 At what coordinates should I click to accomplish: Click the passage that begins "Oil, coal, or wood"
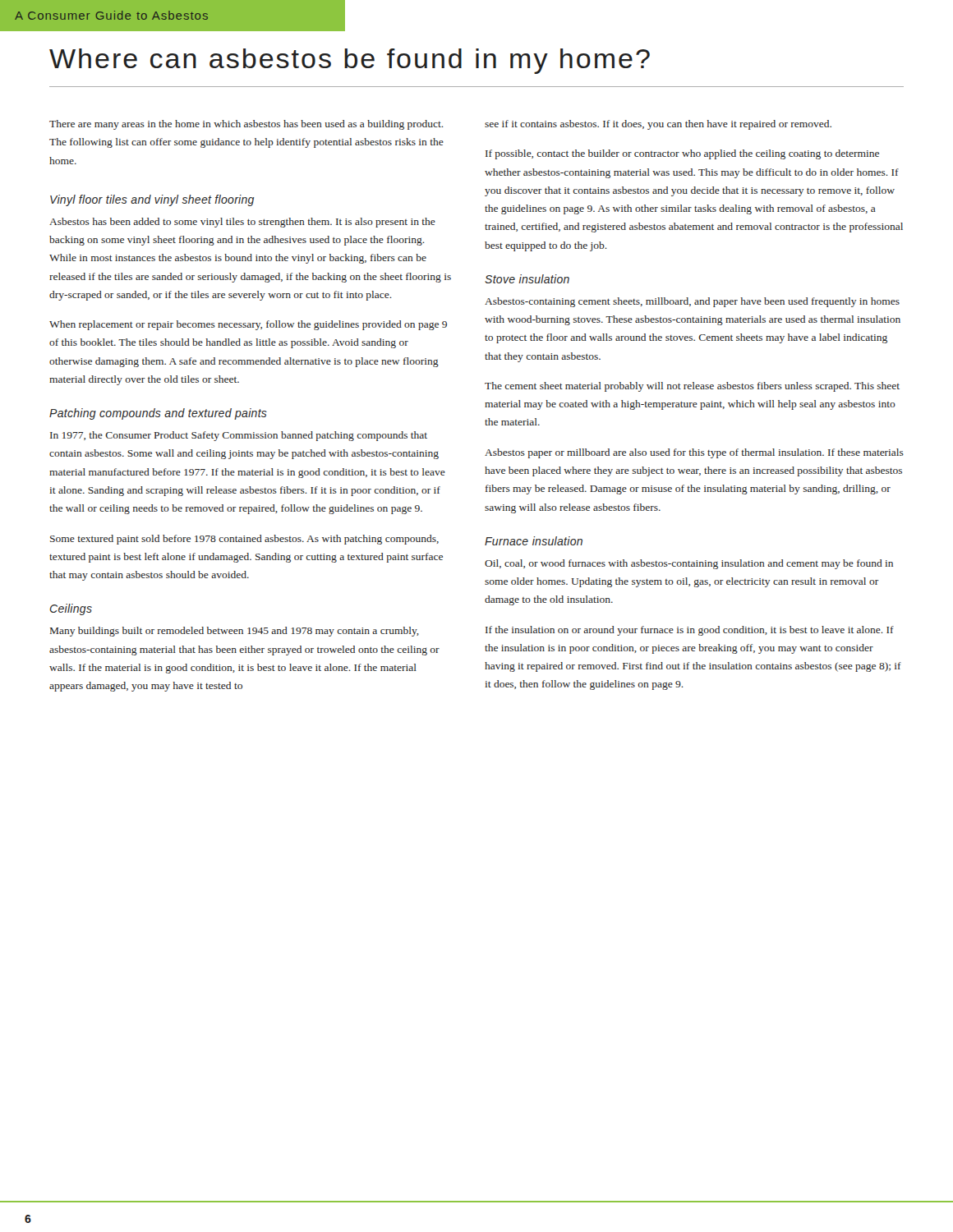(x=689, y=581)
